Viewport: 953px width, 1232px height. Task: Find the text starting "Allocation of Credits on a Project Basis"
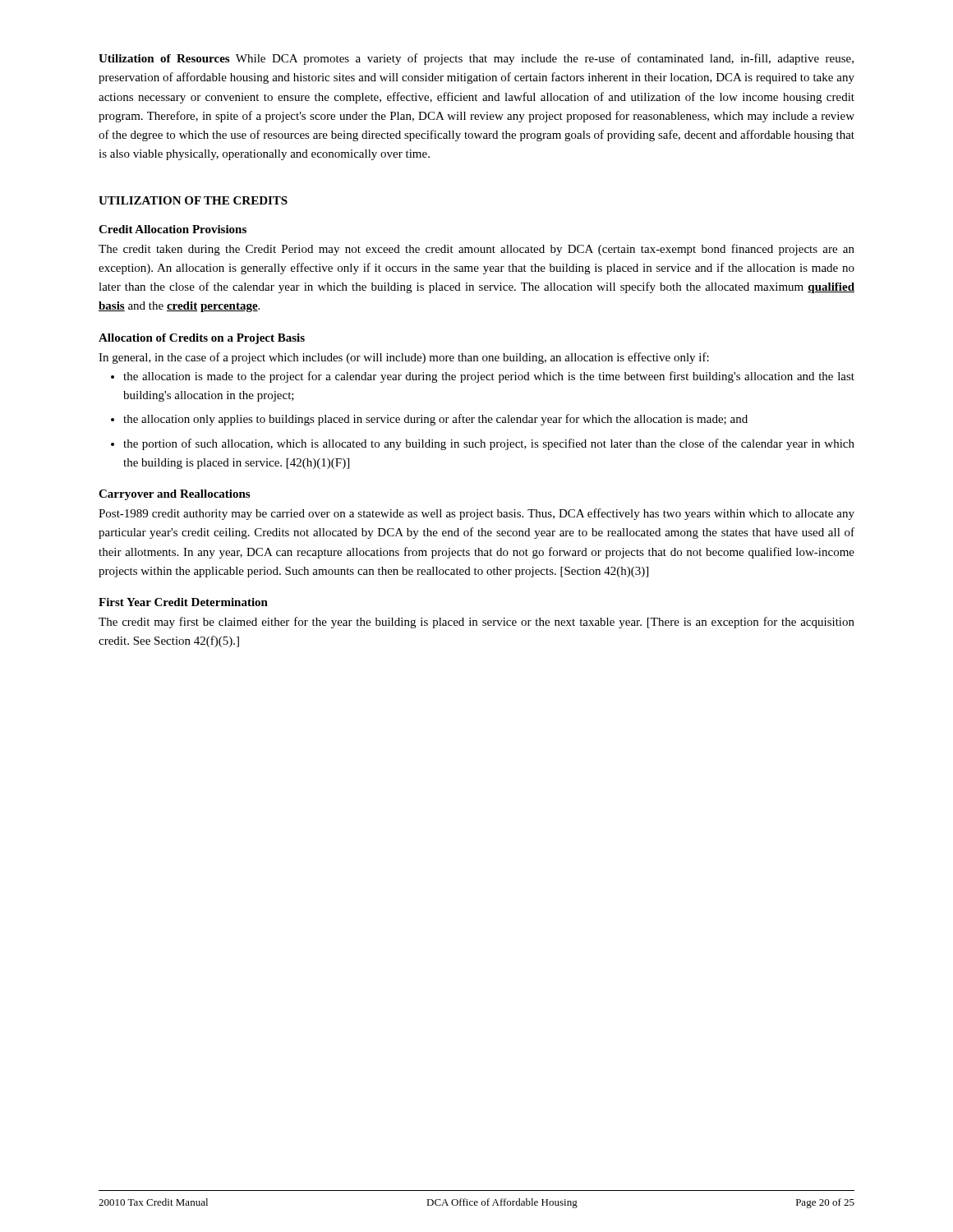(202, 337)
